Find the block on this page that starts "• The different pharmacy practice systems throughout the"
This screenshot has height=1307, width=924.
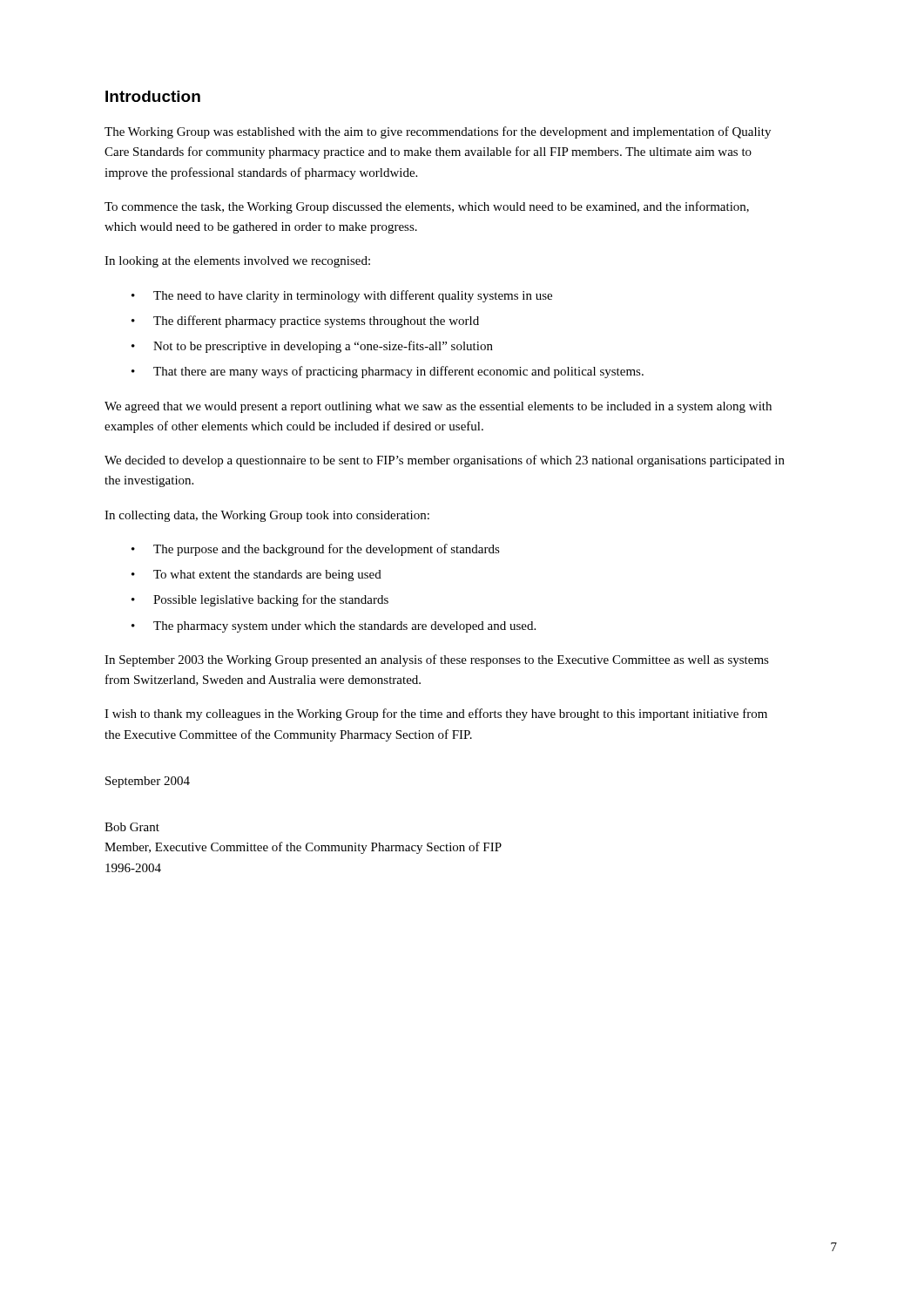point(445,321)
